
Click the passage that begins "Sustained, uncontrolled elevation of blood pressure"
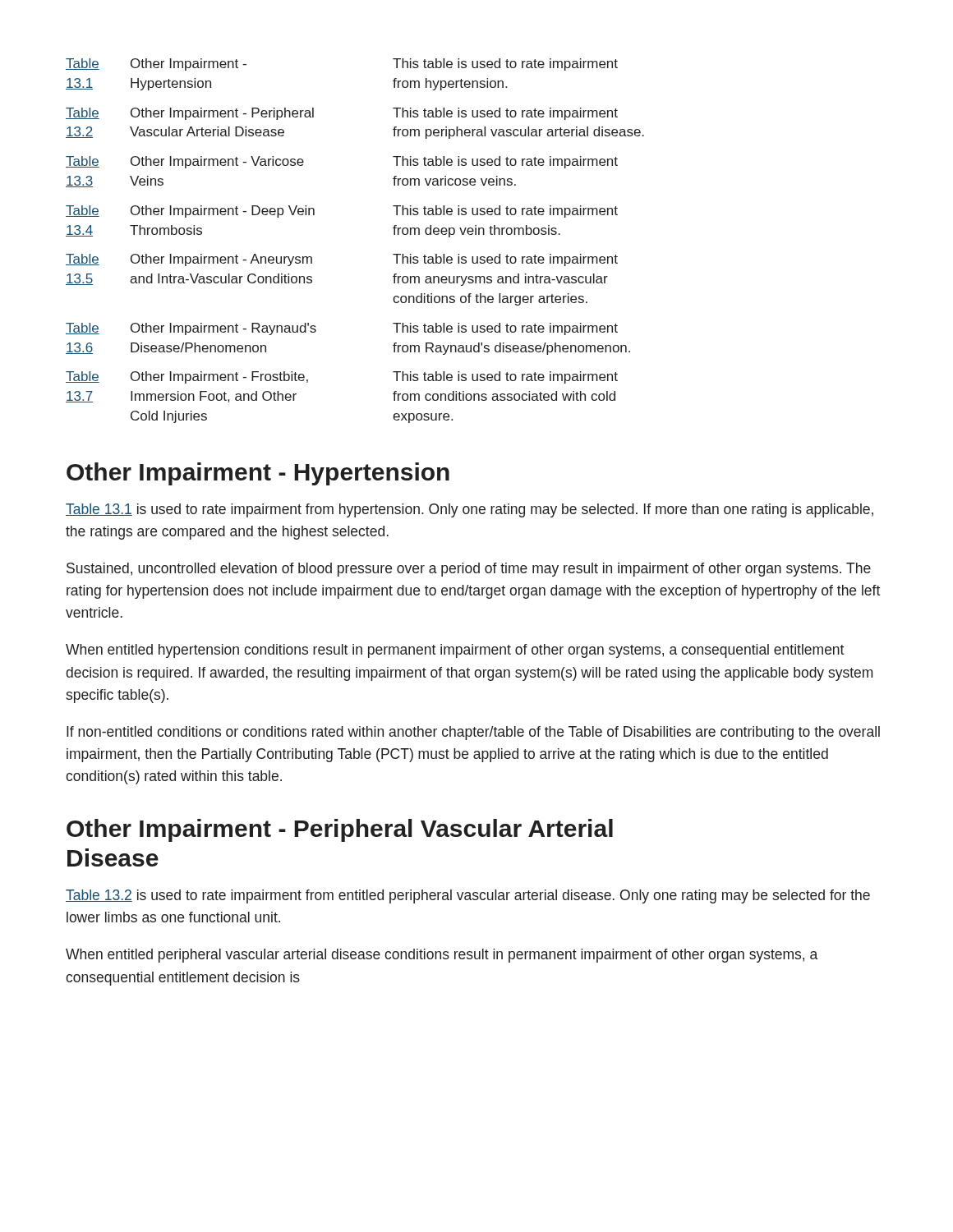pos(473,591)
